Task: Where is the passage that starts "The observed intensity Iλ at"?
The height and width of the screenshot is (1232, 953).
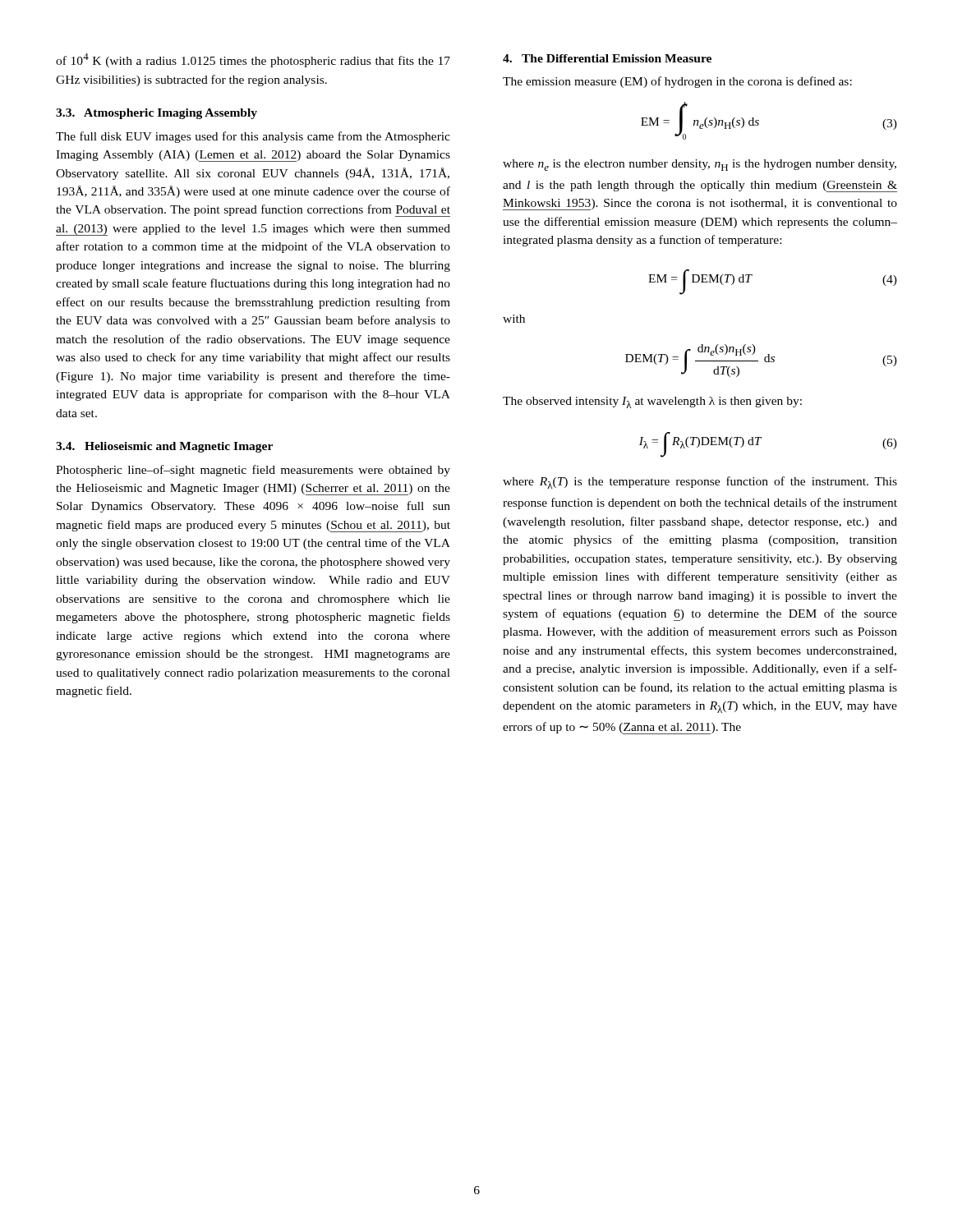Action: click(x=700, y=402)
